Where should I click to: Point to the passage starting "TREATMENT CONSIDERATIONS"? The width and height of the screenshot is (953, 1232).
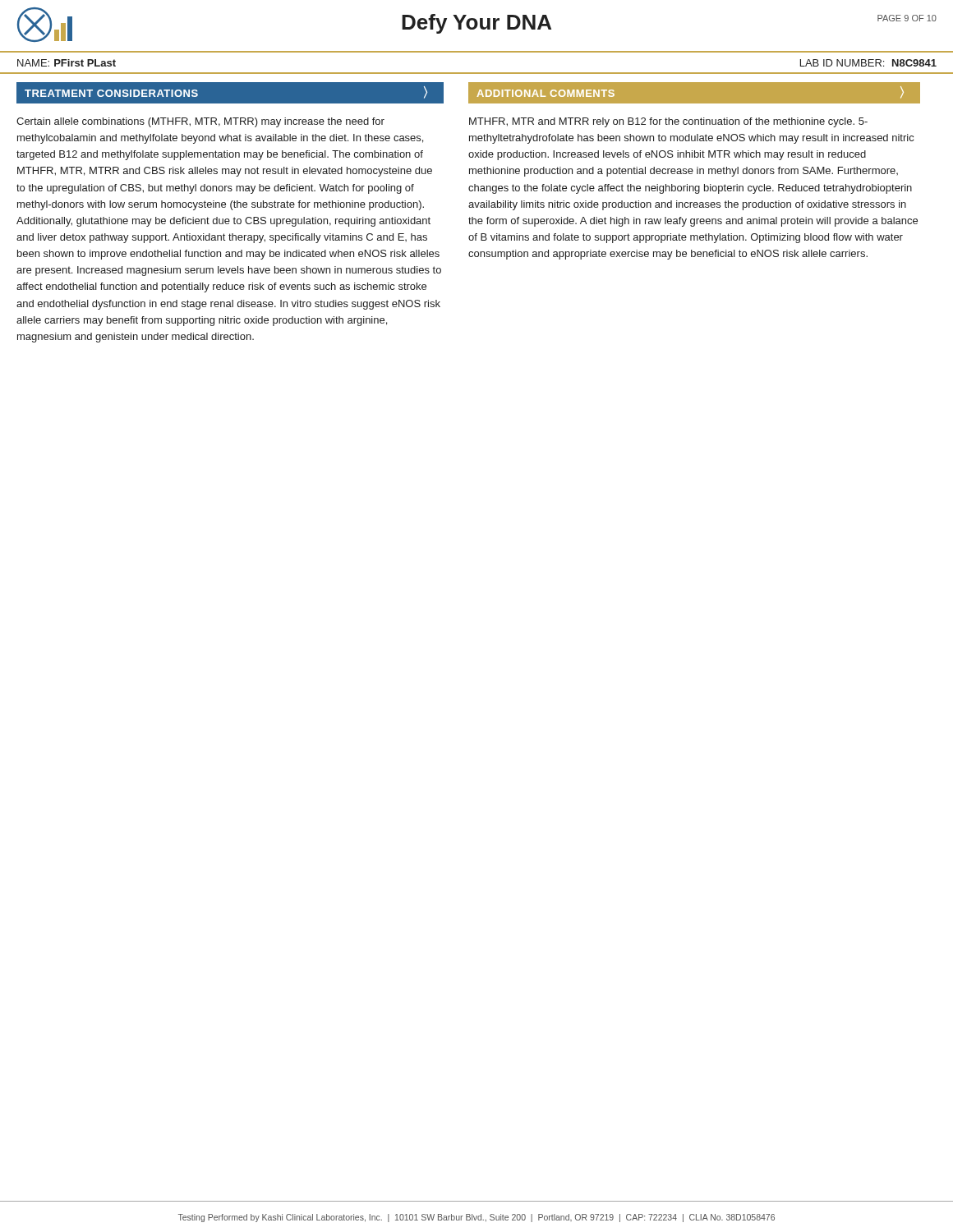[112, 93]
